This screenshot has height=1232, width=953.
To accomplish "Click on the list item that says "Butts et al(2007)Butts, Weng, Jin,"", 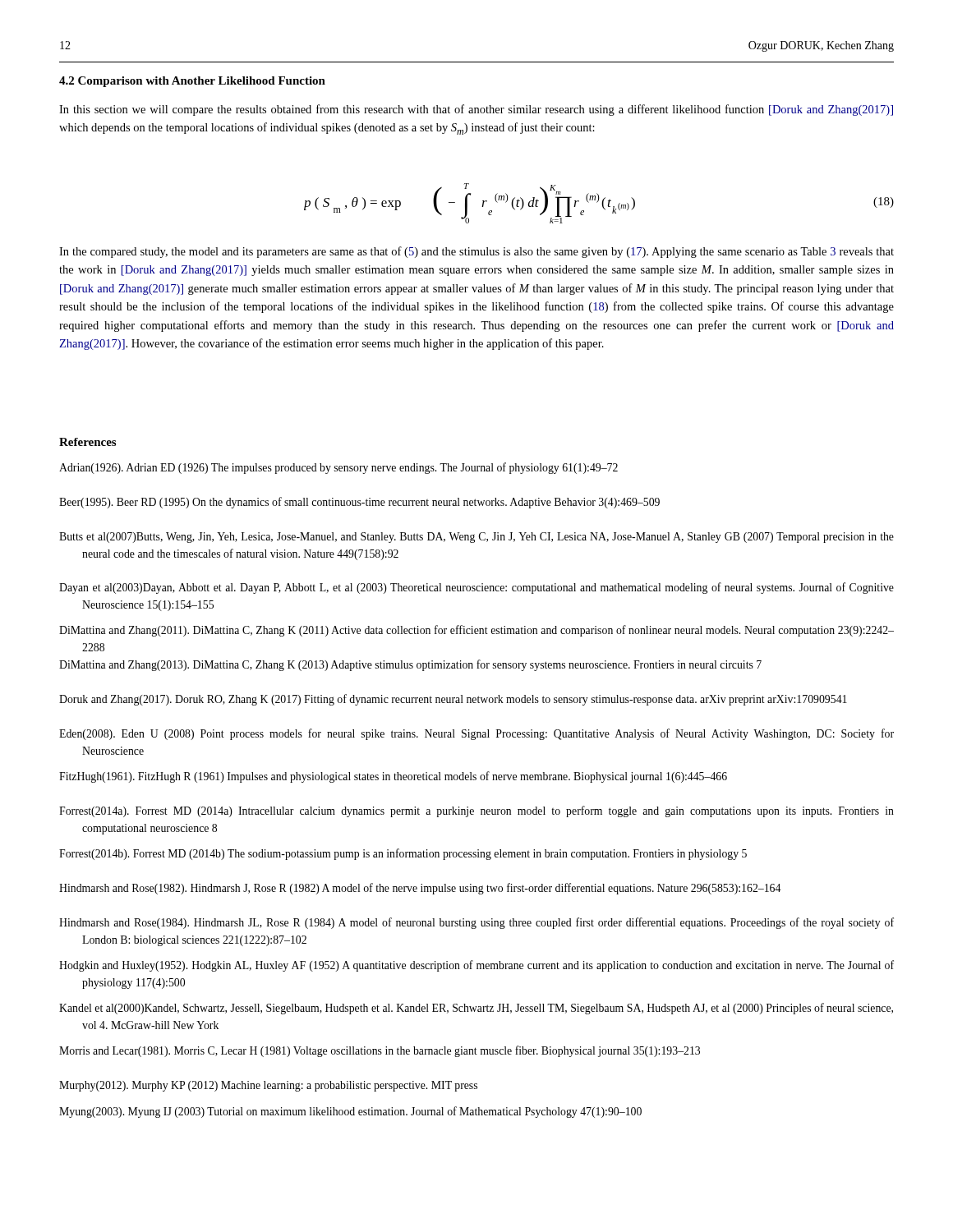I will click(476, 545).
